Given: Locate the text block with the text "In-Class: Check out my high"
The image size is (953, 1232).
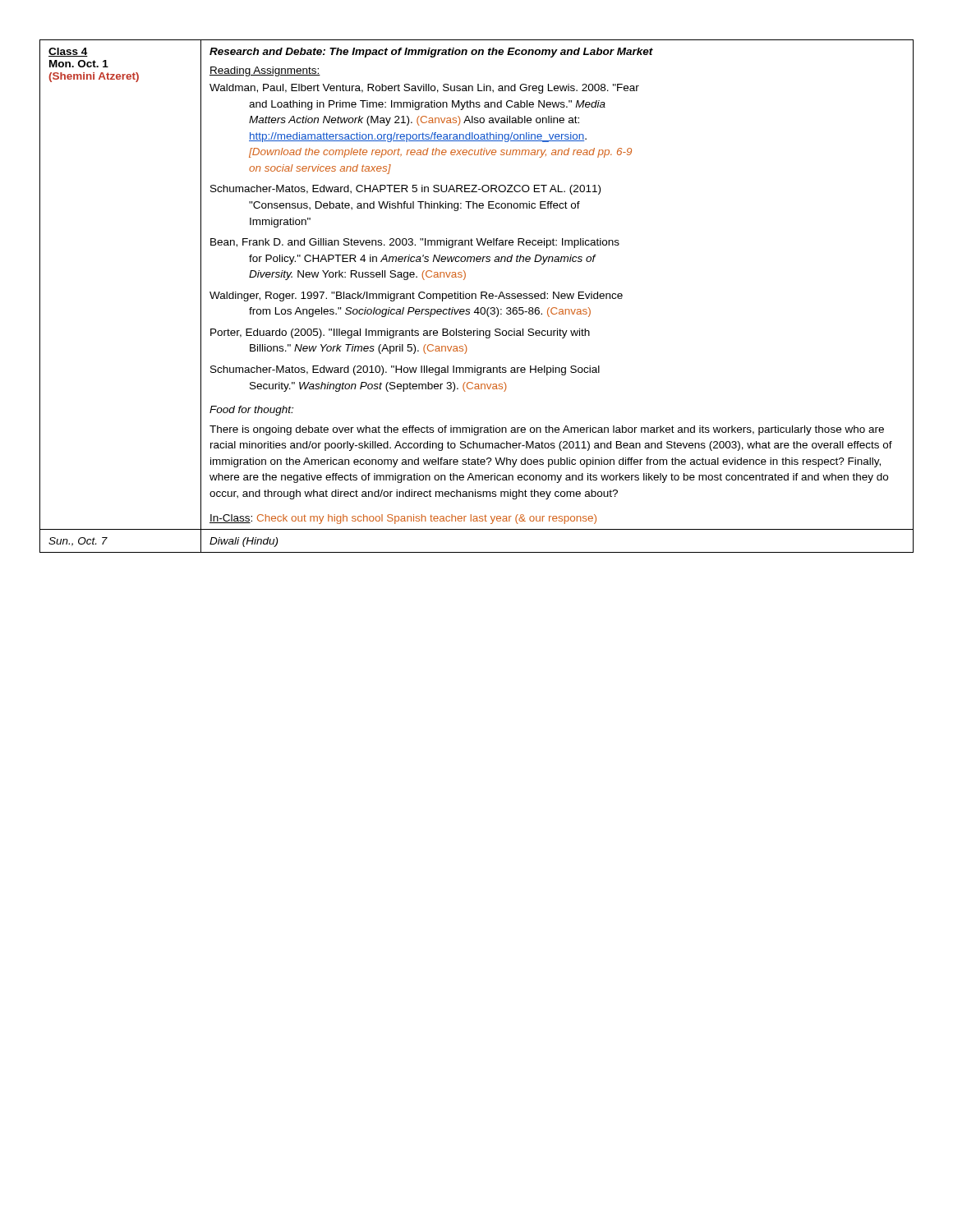Looking at the screenshot, I should coord(403,517).
